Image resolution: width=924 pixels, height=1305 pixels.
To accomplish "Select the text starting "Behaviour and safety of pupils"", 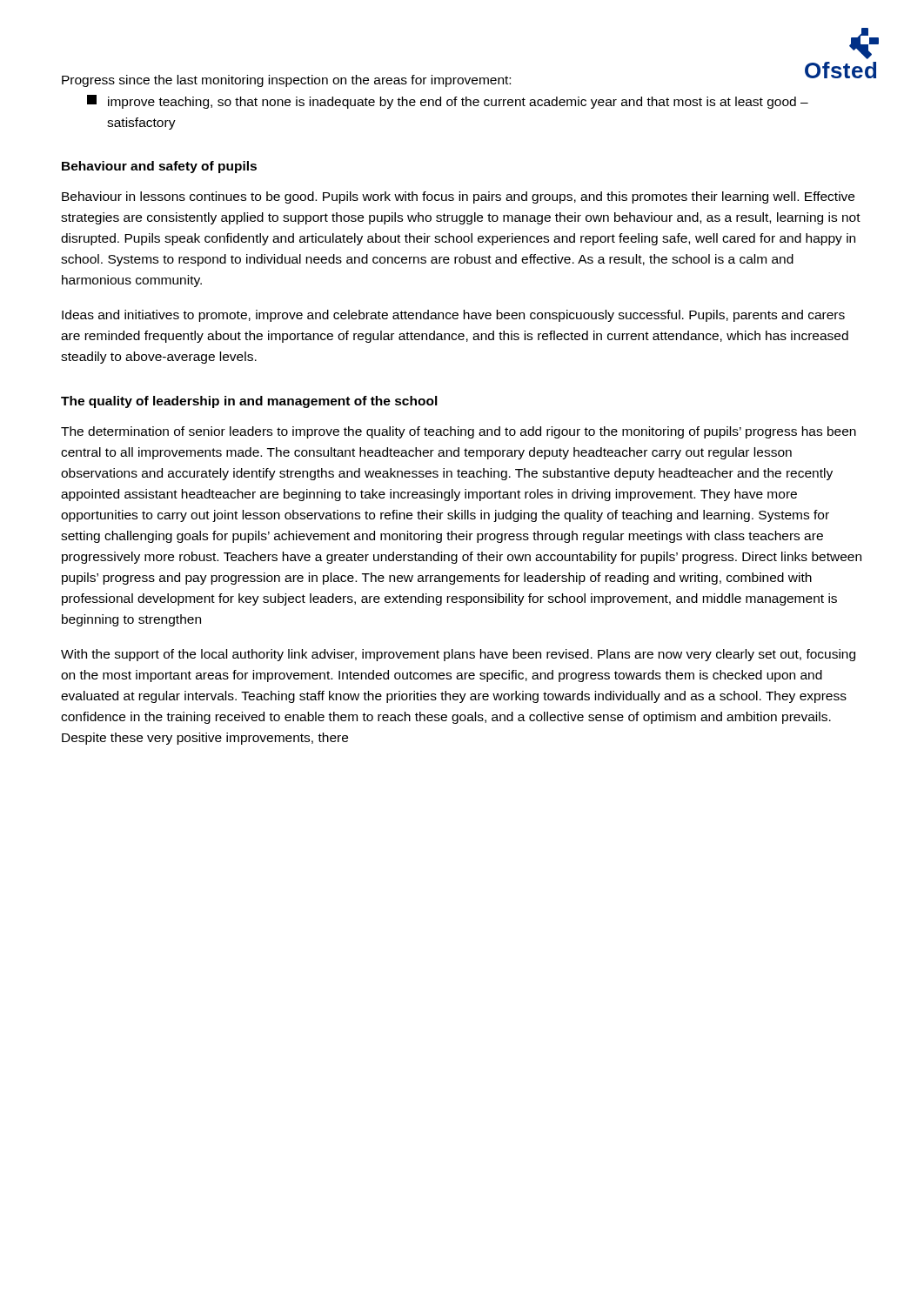I will [x=159, y=166].
